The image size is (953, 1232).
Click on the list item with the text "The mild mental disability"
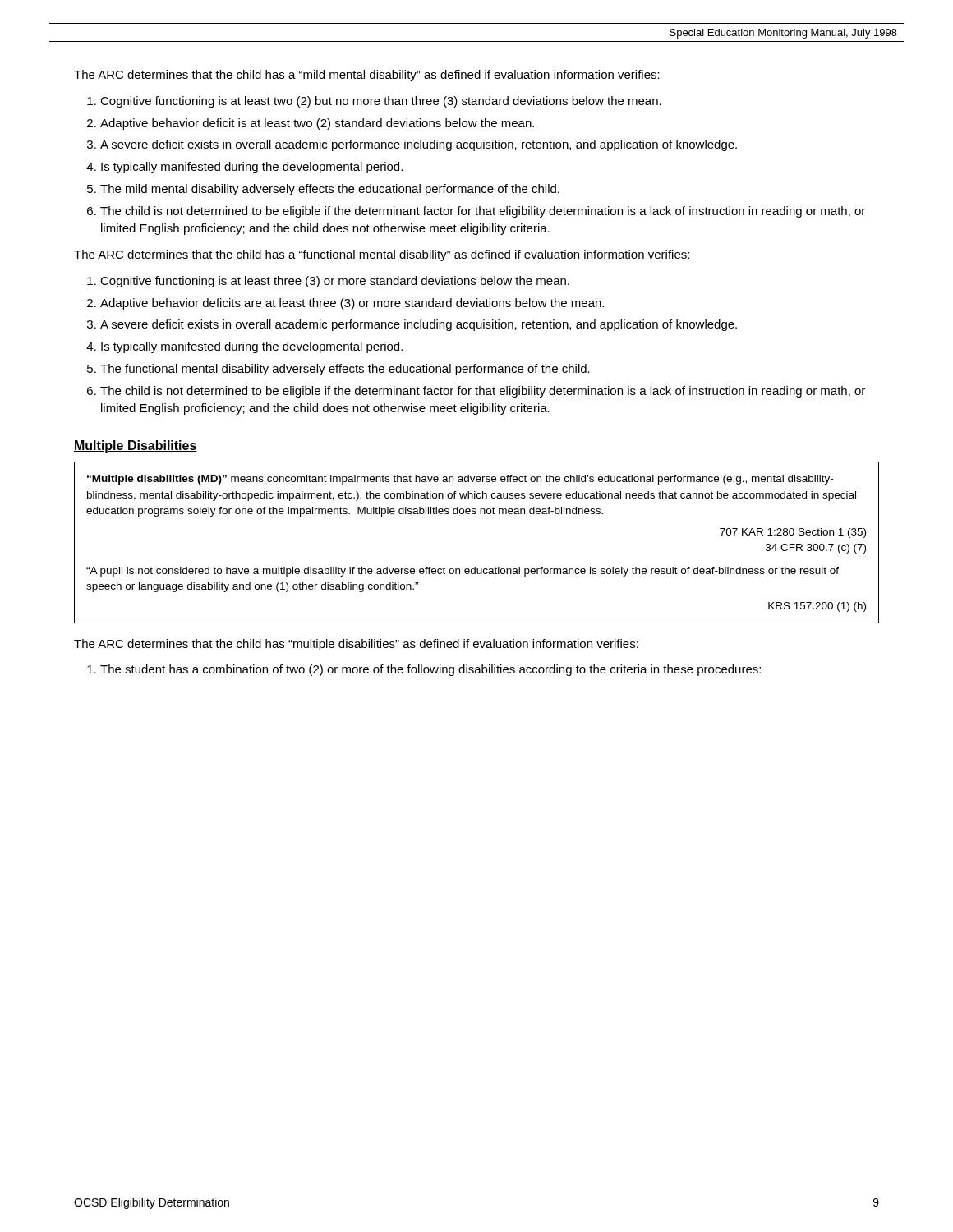(330, 188)
